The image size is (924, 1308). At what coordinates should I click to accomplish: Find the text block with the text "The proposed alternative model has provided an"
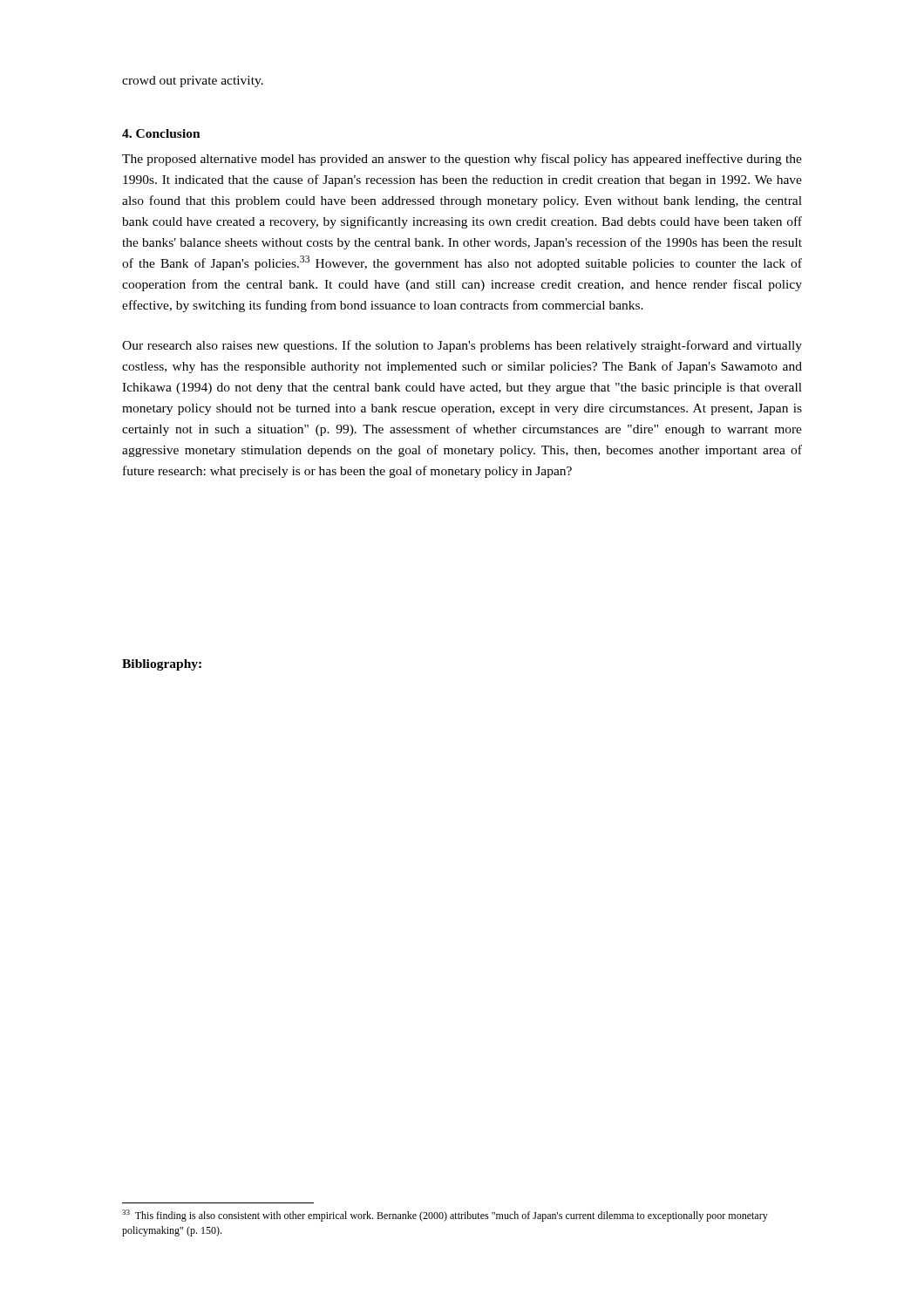click(x=462, y=232)
